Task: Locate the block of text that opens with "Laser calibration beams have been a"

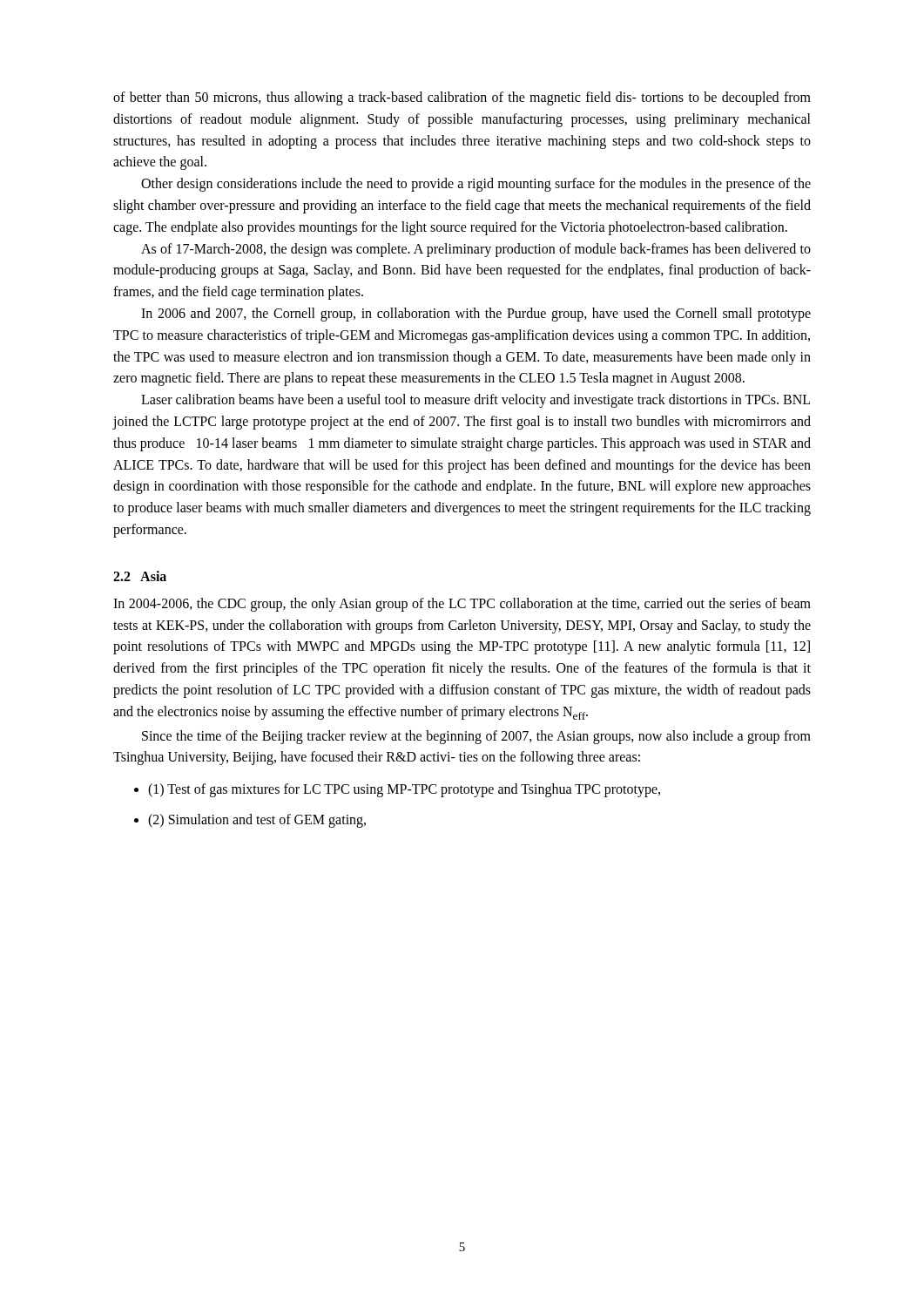Action: click(462, 465)
